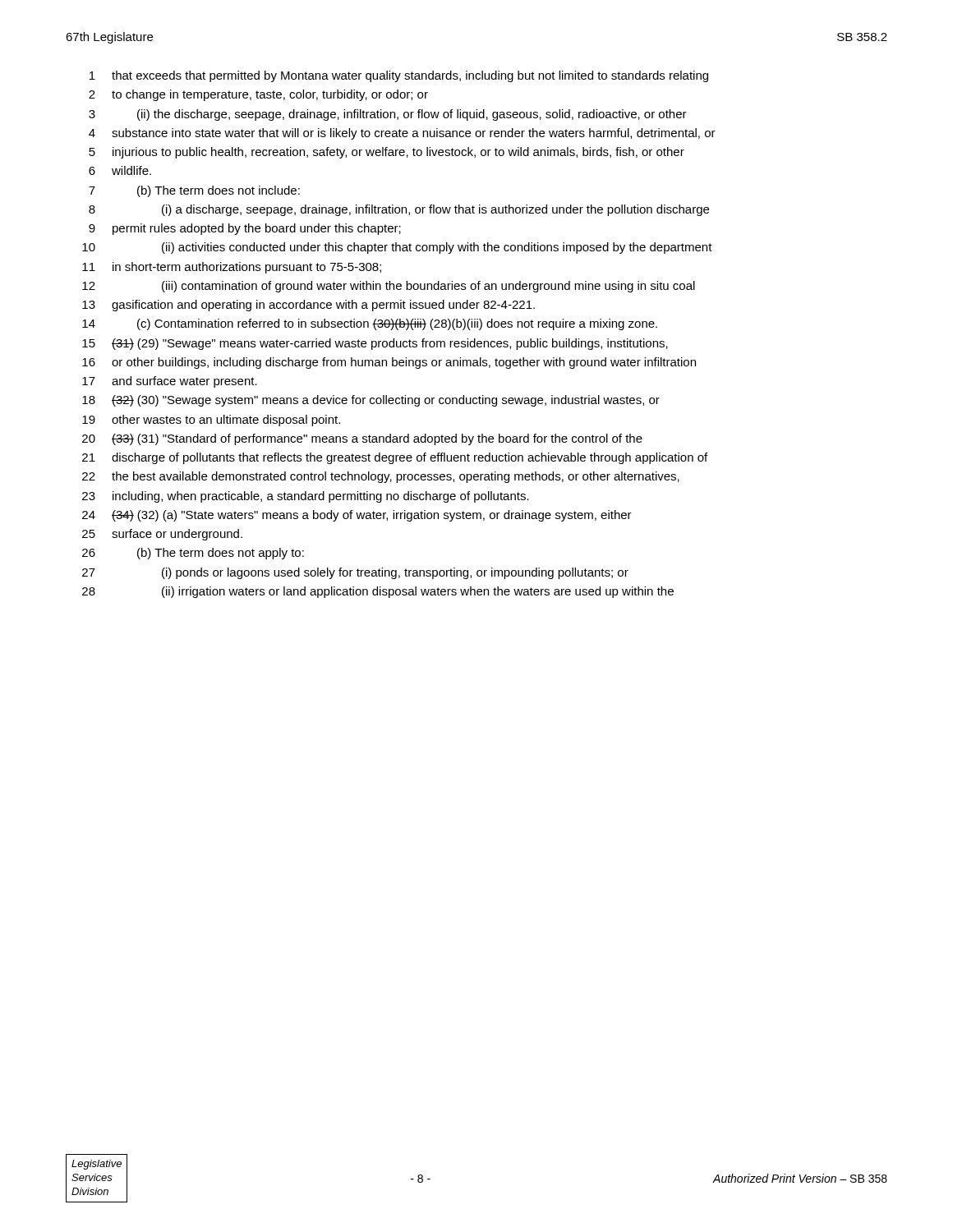Click the passage that begins "1 that exceeds that permitted"
This screenshot has width=953, height=1232.
(476, 75)
